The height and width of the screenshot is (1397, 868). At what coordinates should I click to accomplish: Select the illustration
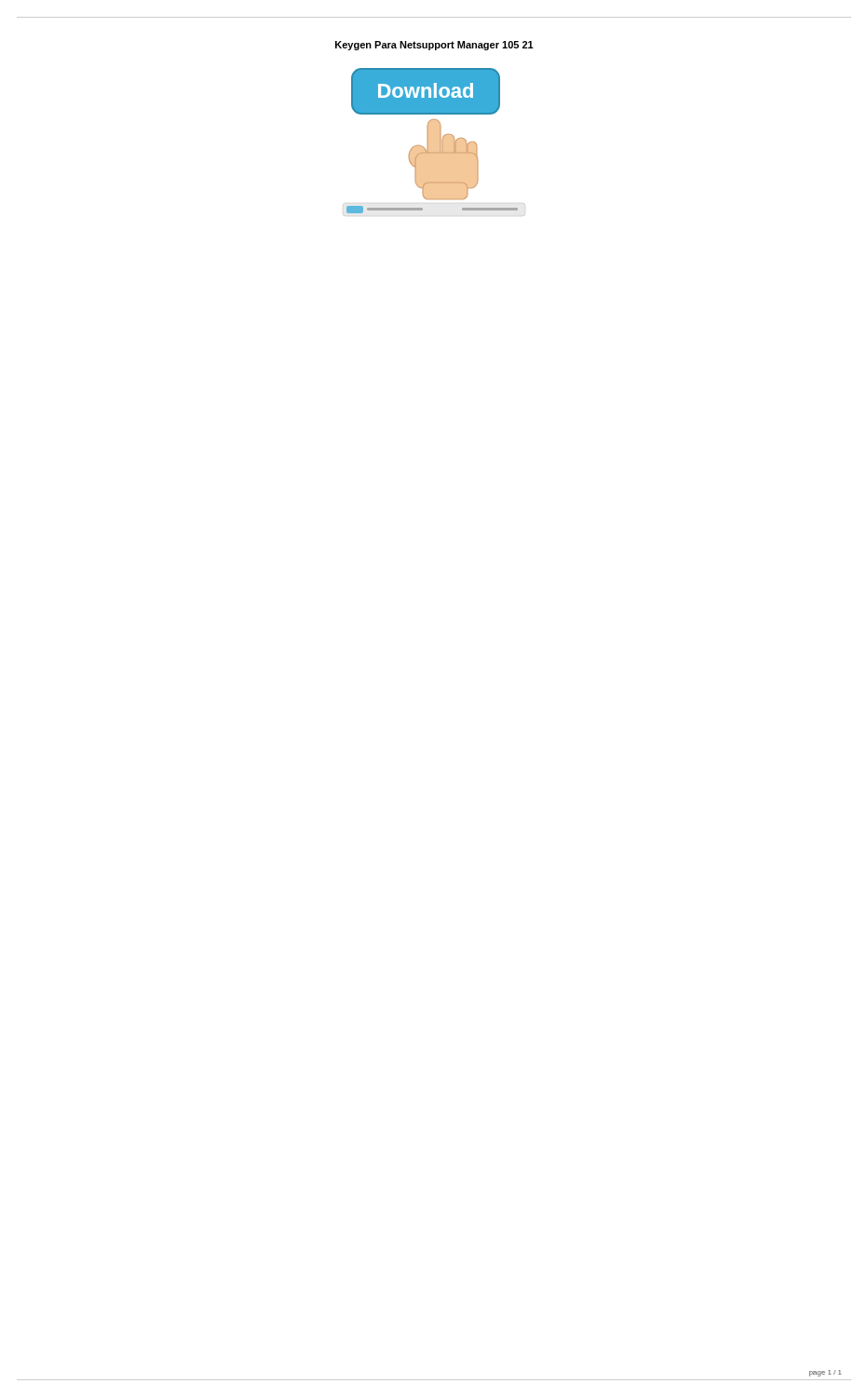(x=434, y=144)
